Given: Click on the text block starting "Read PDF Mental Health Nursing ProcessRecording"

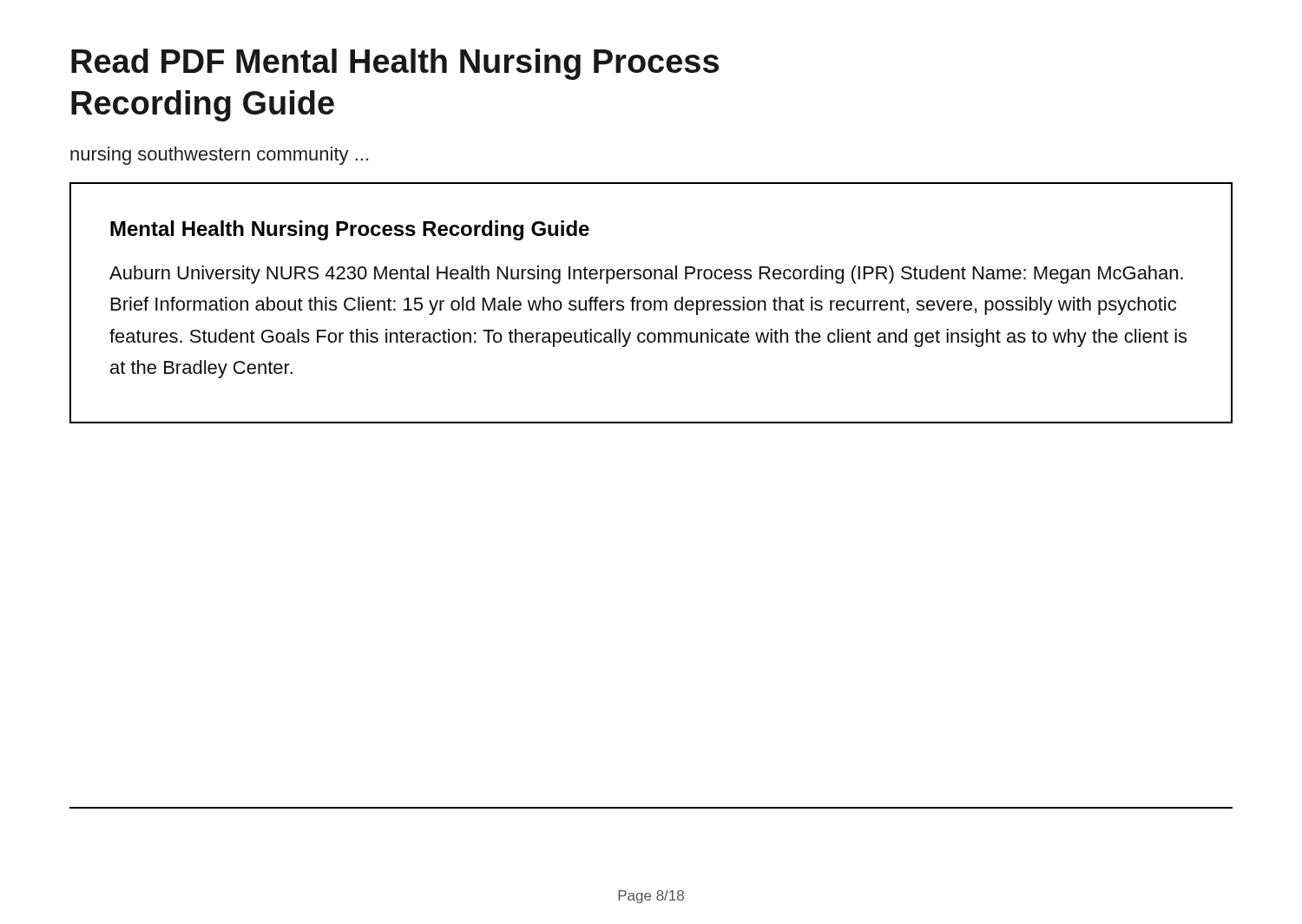Looking at the screenshot, I should (651, 83).
